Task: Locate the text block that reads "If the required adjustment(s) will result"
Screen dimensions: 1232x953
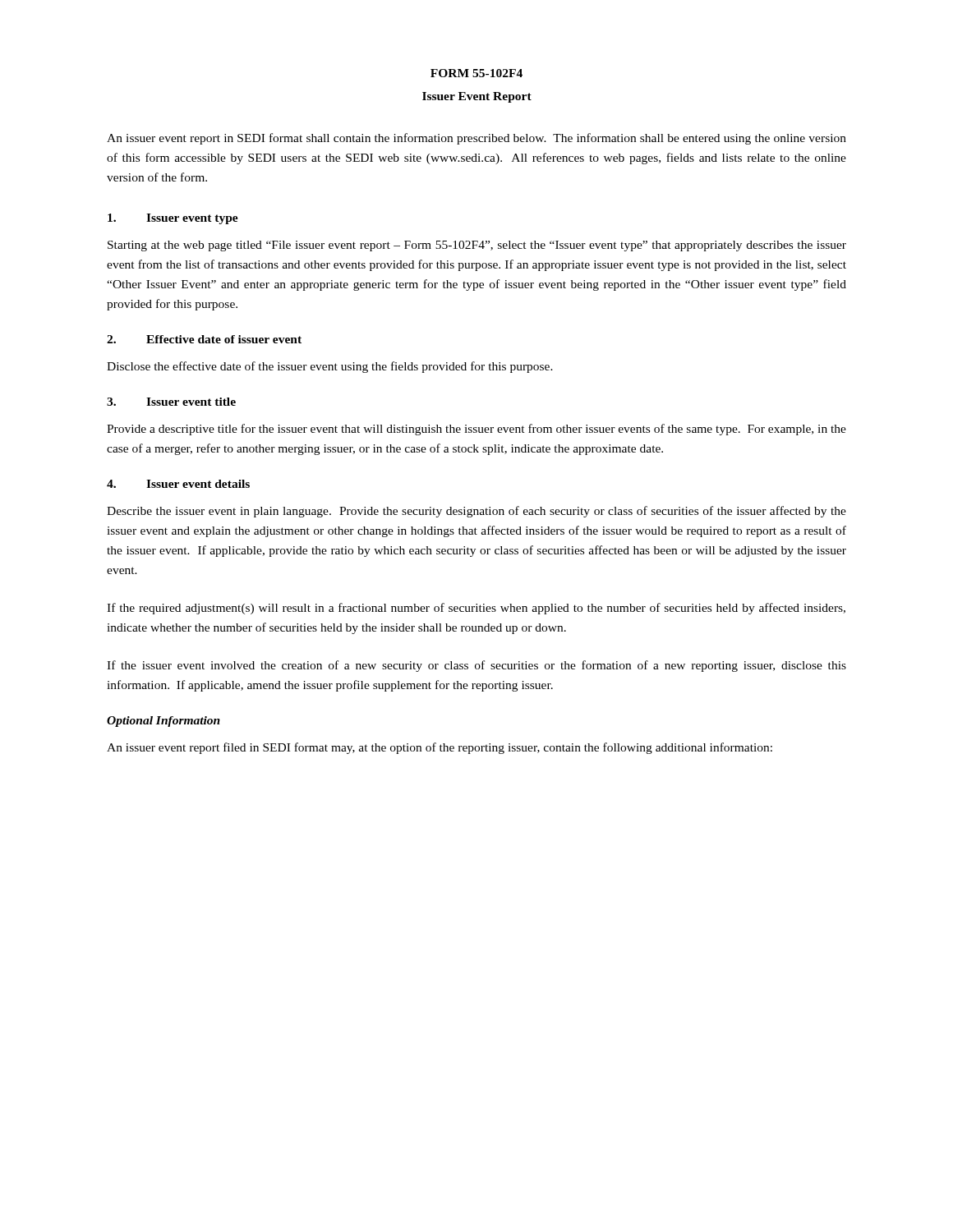Action: click(476, 617)
